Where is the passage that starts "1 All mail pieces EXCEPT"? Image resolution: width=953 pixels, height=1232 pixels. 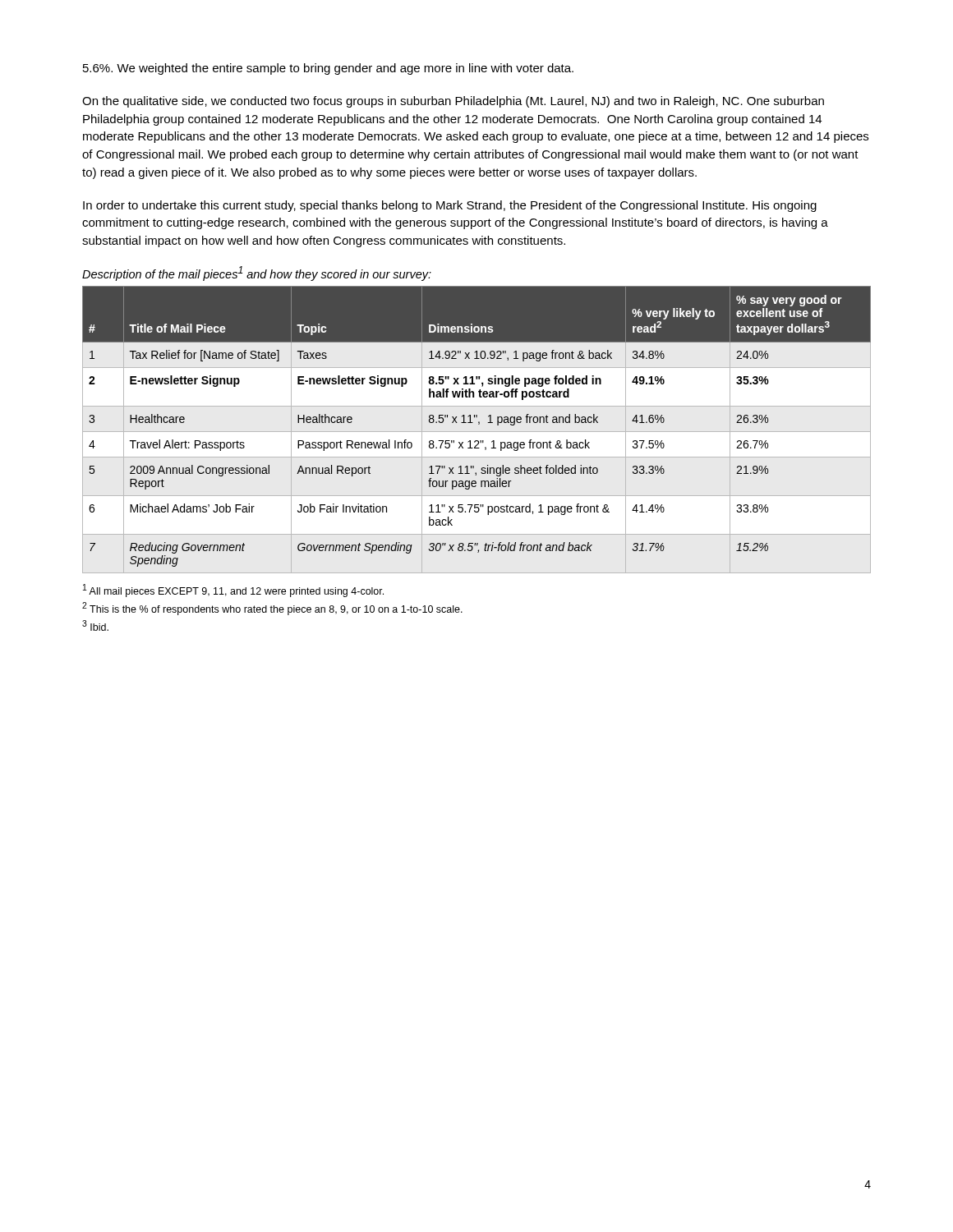pyautogui.click(x=273, y=608)
